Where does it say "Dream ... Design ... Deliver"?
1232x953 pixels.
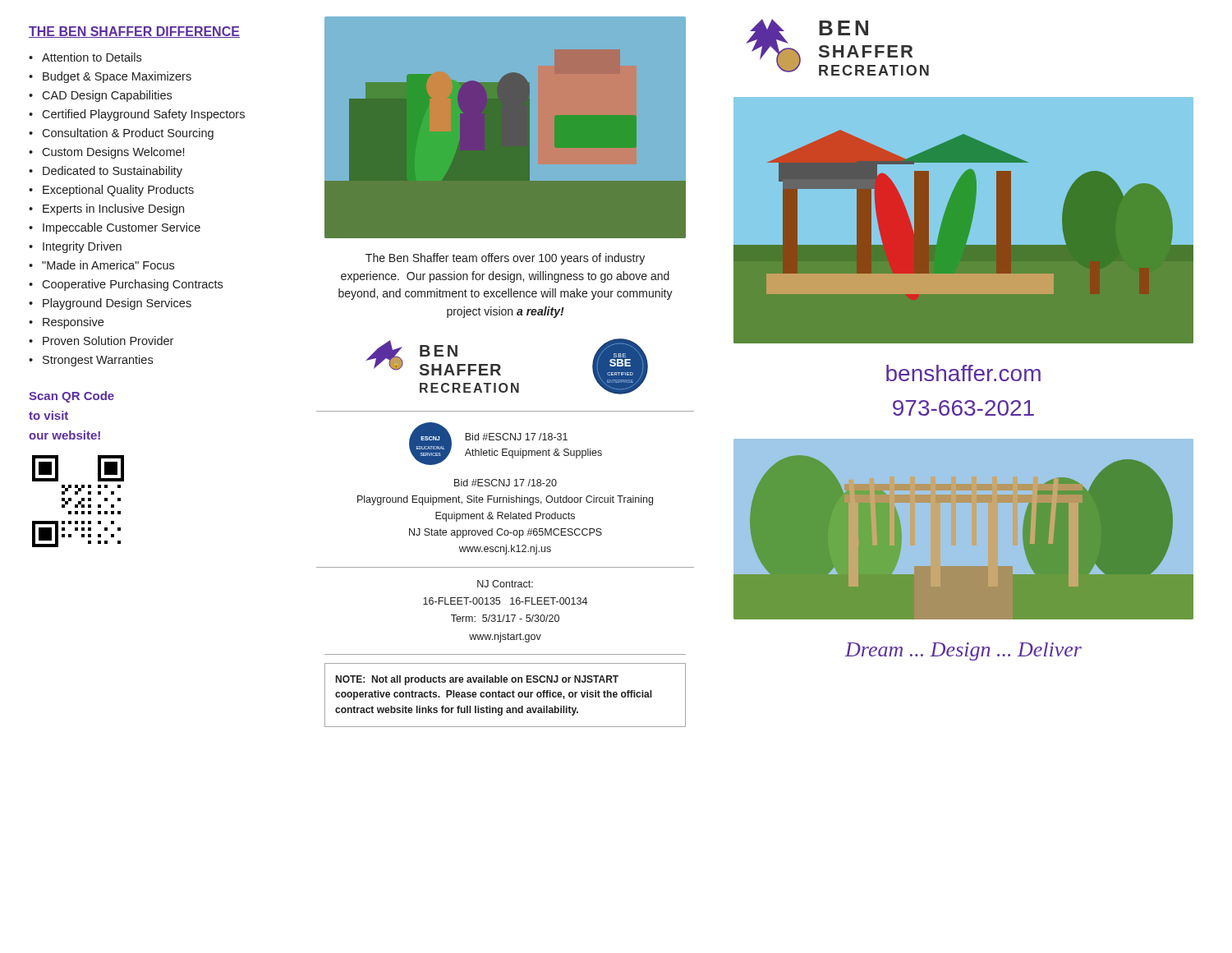(x=963, y=649)
